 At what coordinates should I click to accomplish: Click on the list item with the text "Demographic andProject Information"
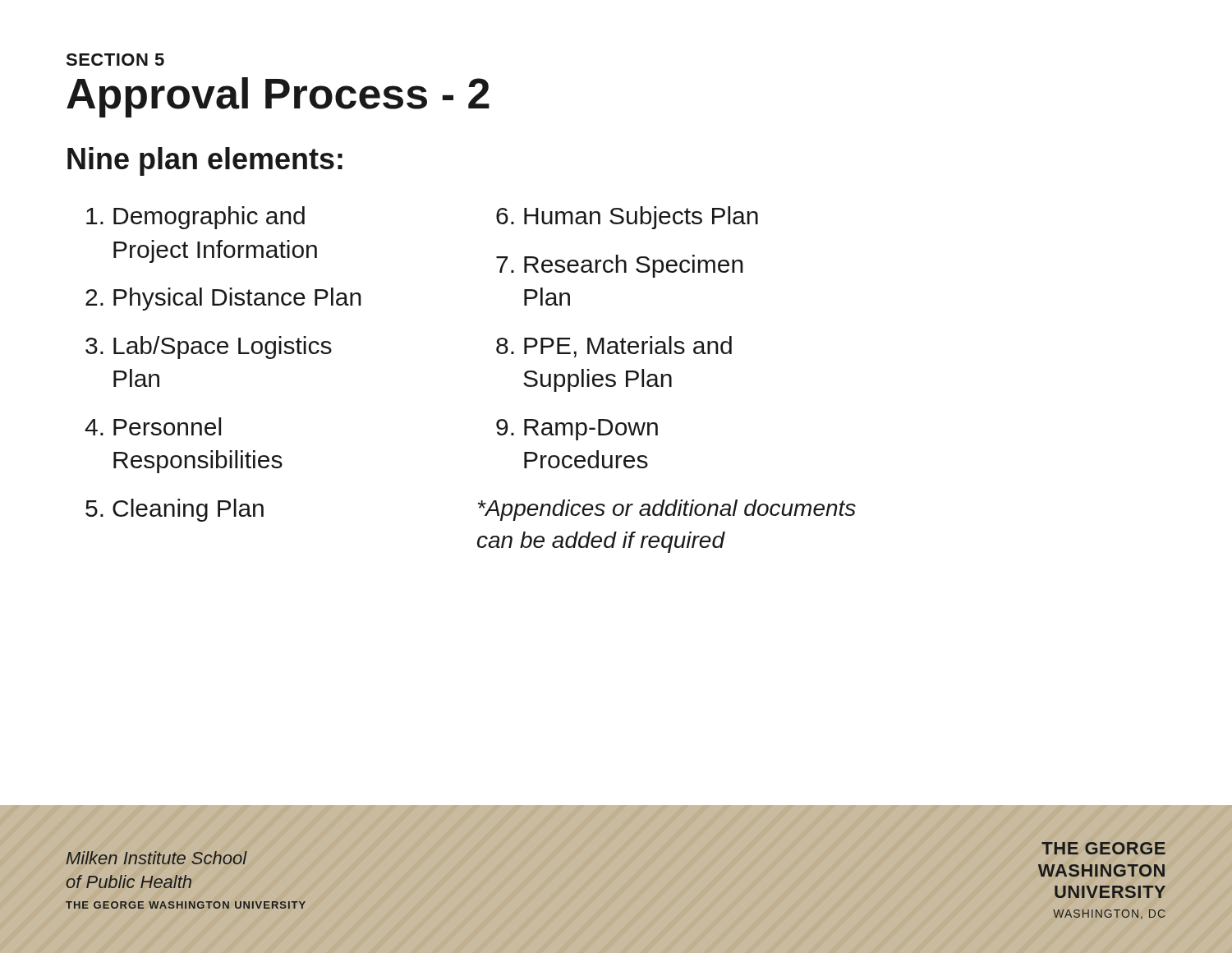click(x=271, y=233)
